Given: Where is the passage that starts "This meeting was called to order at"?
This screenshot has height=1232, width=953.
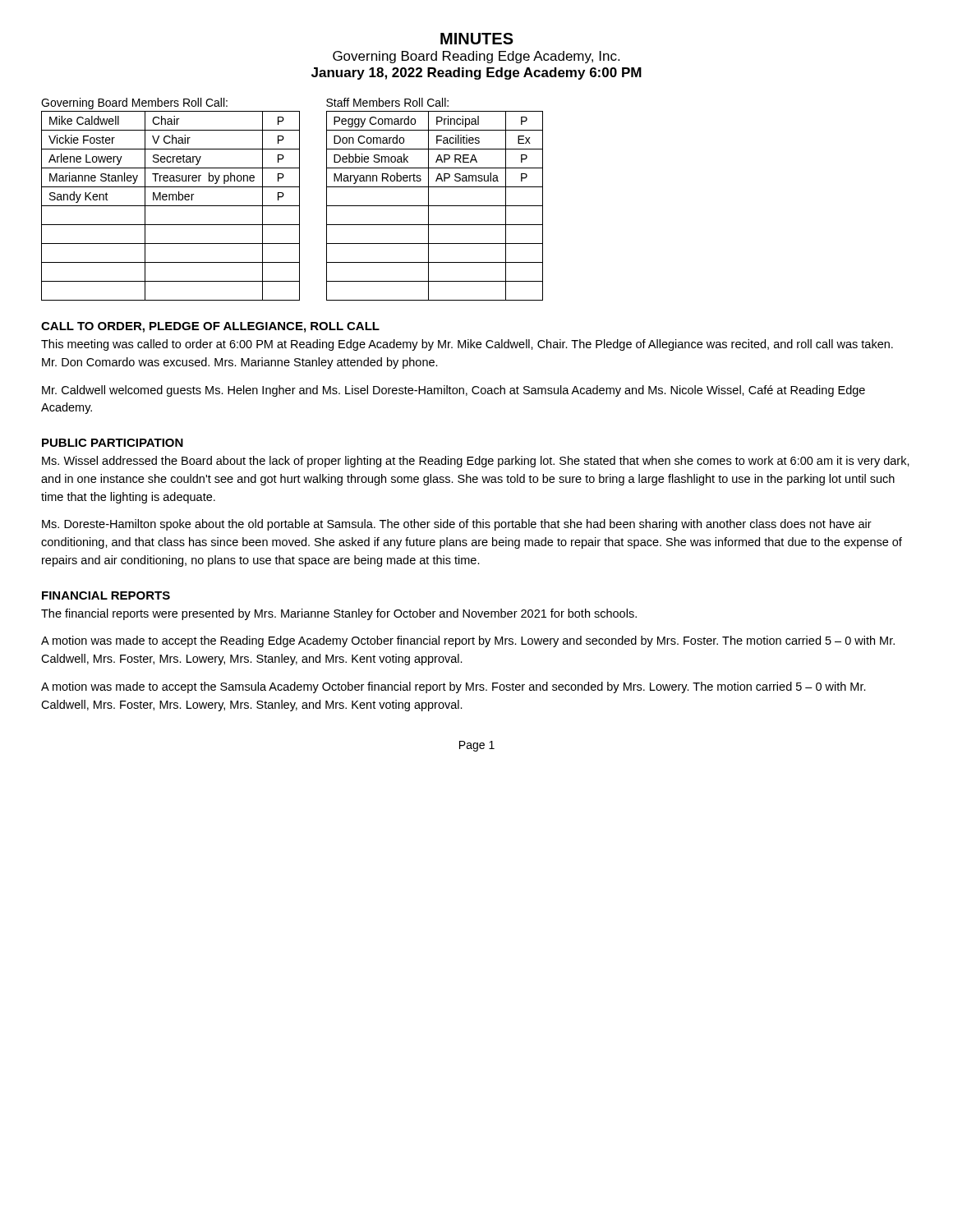Looking at the screenshot, I should point(467,353).
